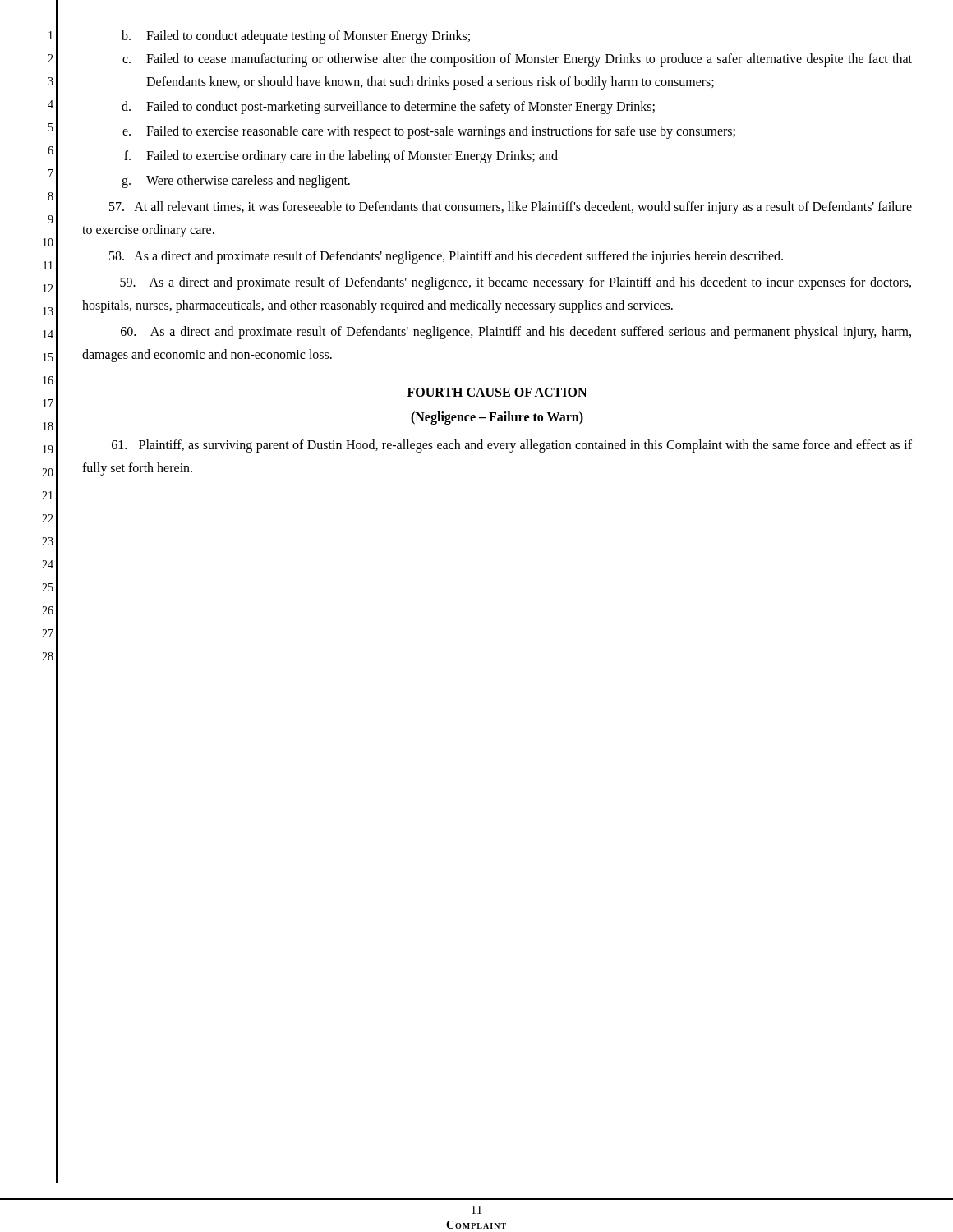Locate the region starting "(Negligence – Failure to Warn)"
Screen dimensions: 1232x953
tap(497, 417)
